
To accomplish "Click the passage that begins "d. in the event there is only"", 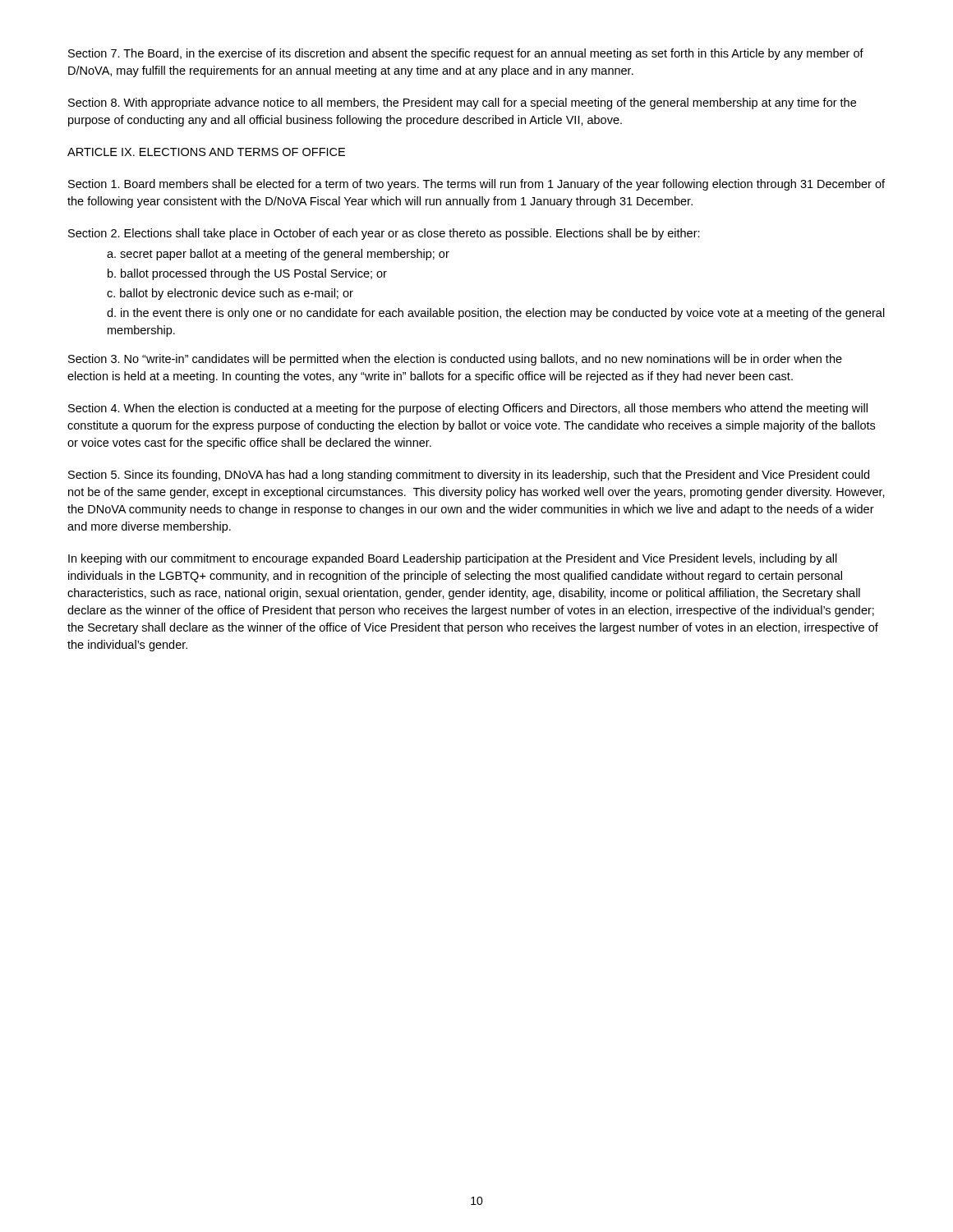I will [496, 322].
